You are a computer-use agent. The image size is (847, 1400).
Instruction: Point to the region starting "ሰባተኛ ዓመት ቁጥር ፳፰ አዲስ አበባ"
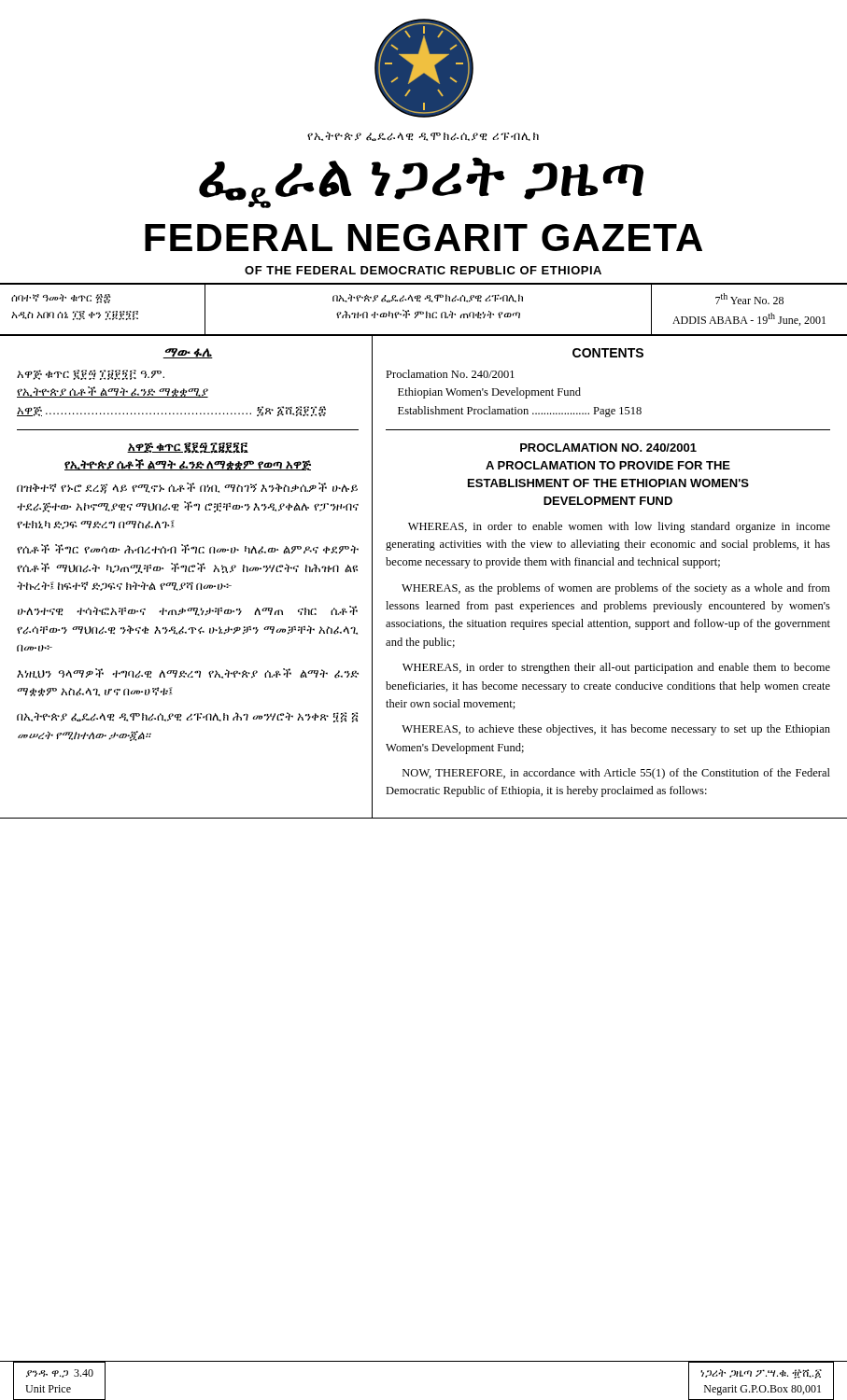click(424, 309)
